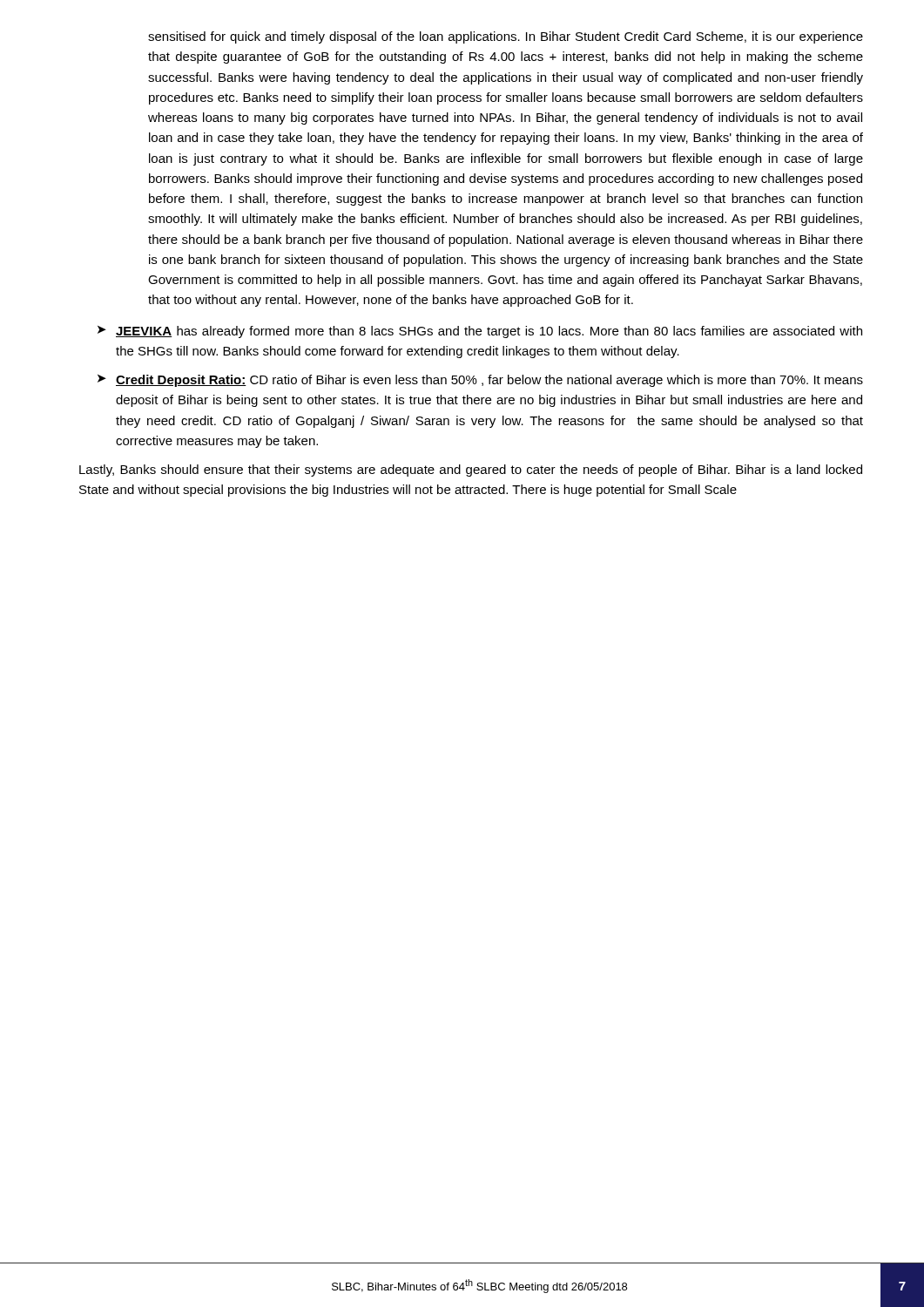The image size is (924, 1307).
Task: Click on the passage starting "sensitised for quick and timely disposal of"
Action: coord(506,168)
